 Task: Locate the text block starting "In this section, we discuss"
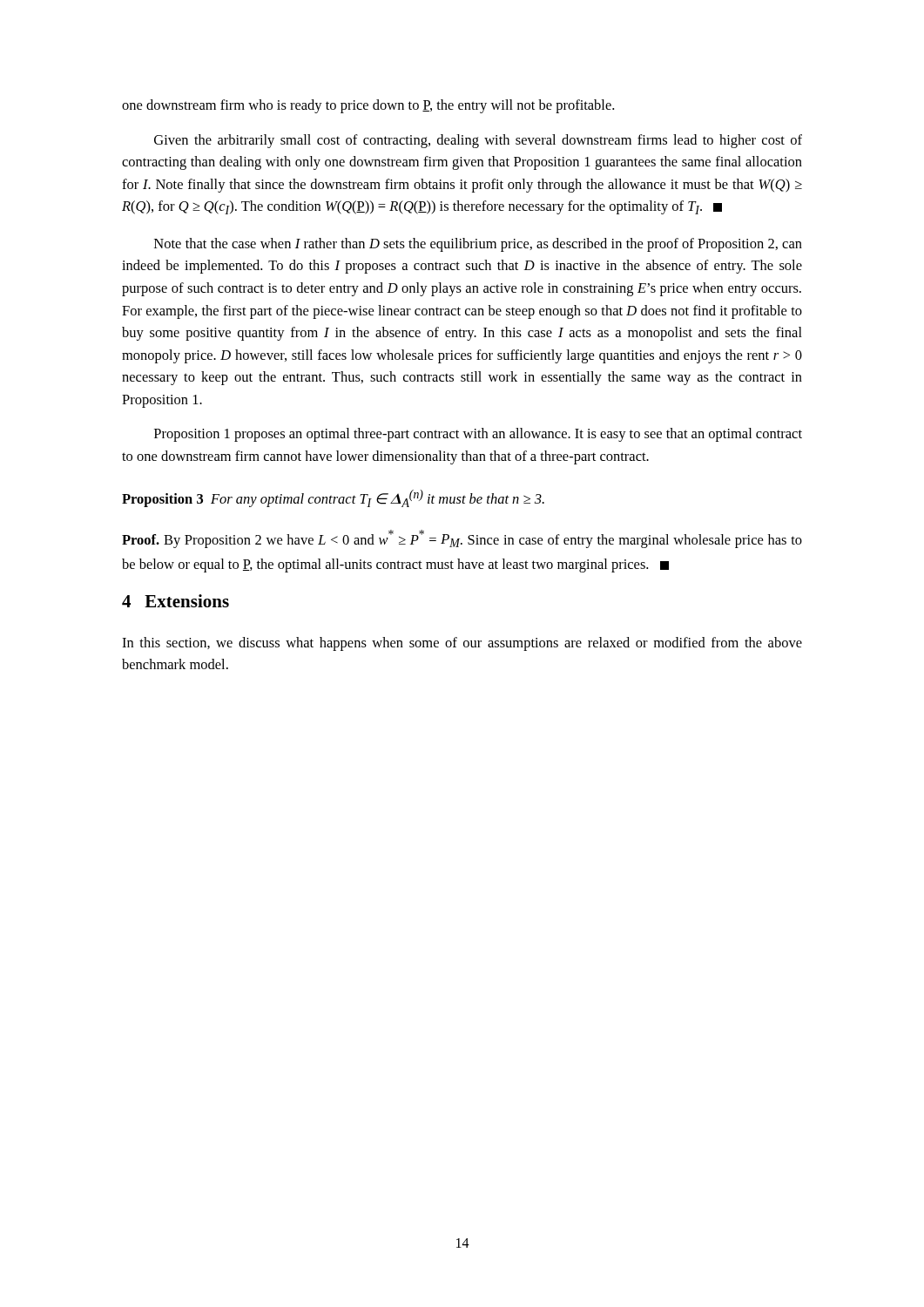(x=462, y=654)
